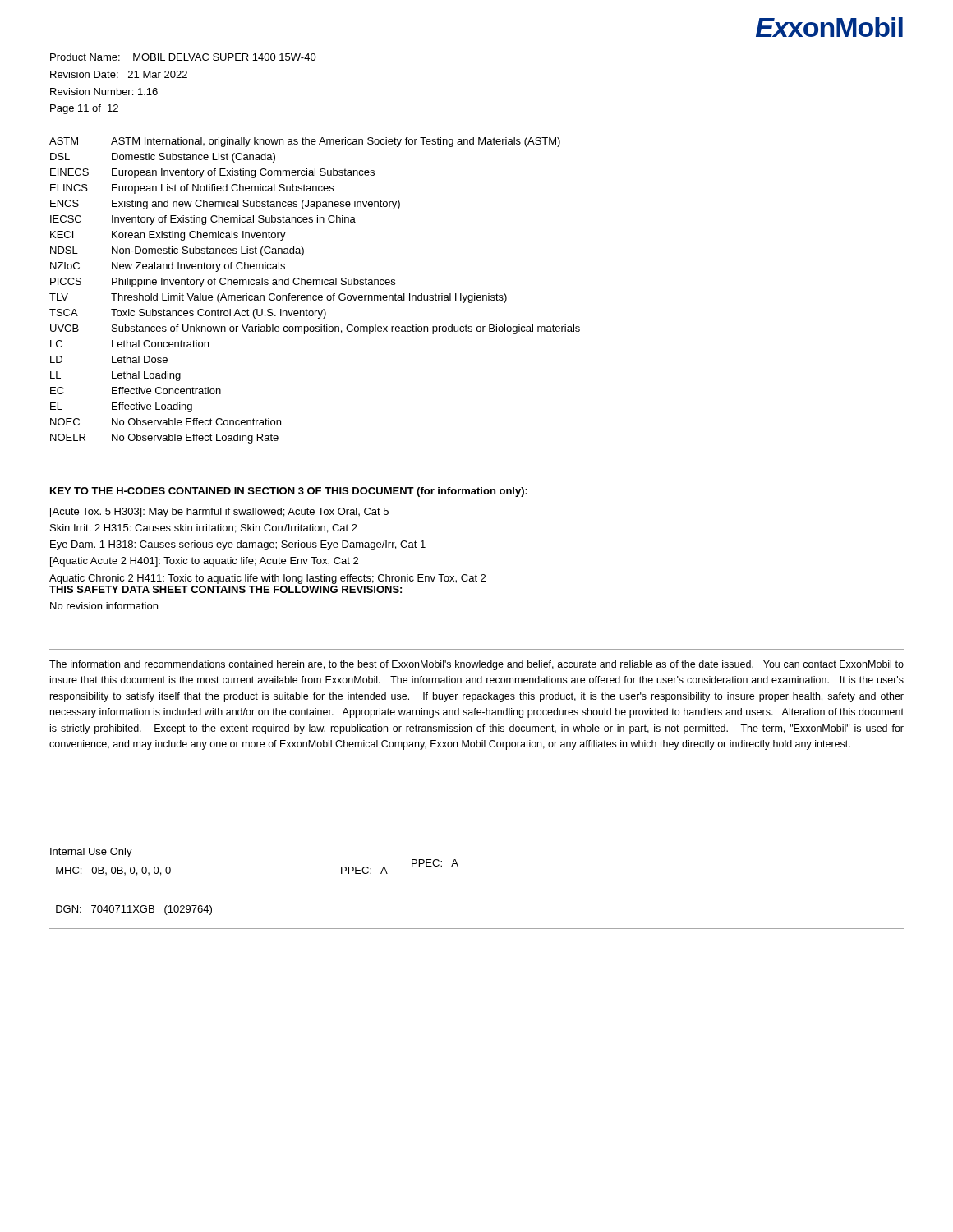This screenshot has width=953, height=1232.
Task: Select the block starting "The information and recommendations contained"
Action: [x=476, y=704]
